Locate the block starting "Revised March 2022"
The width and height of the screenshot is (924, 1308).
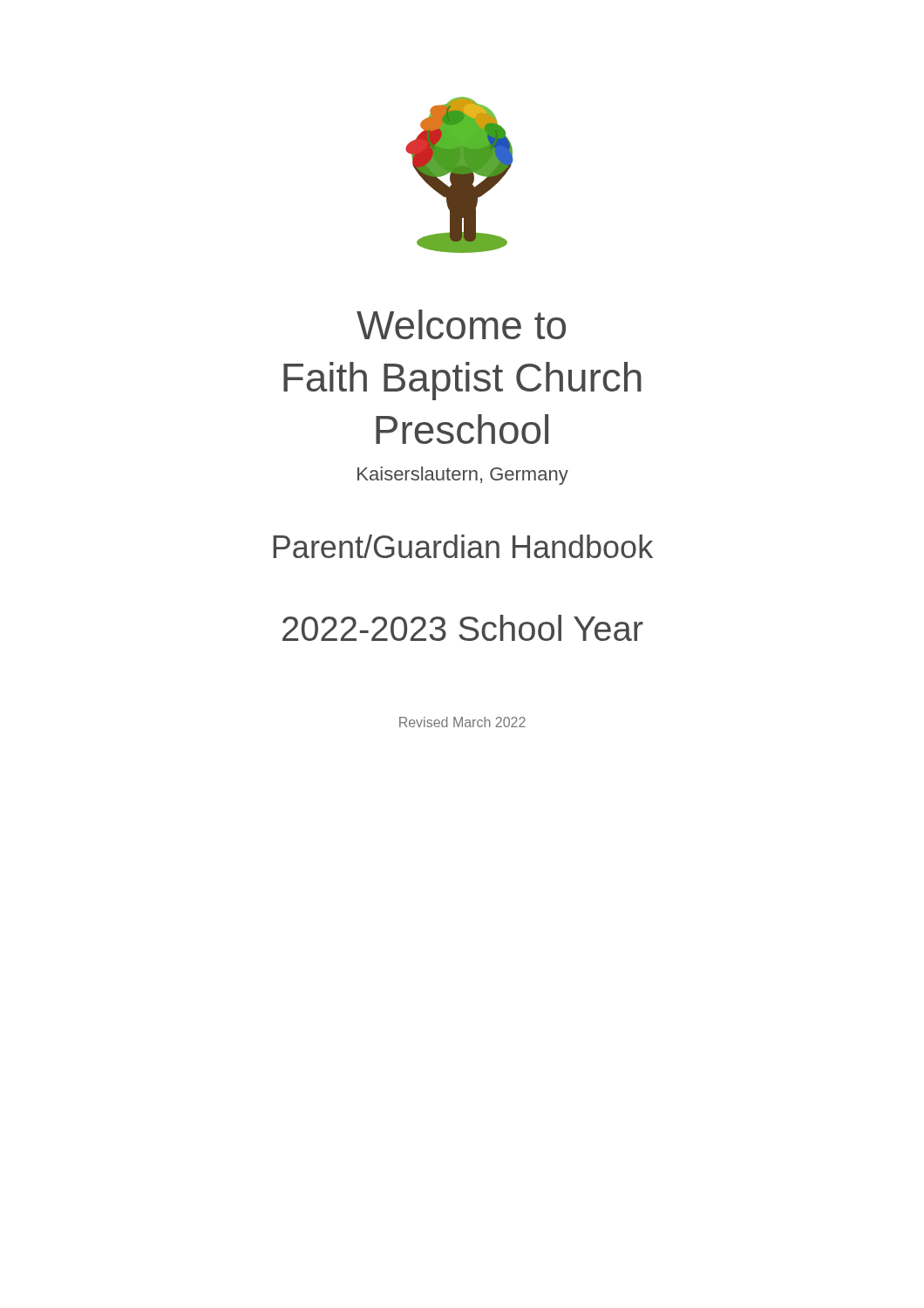pyautogui.click(x=462, y=723)
